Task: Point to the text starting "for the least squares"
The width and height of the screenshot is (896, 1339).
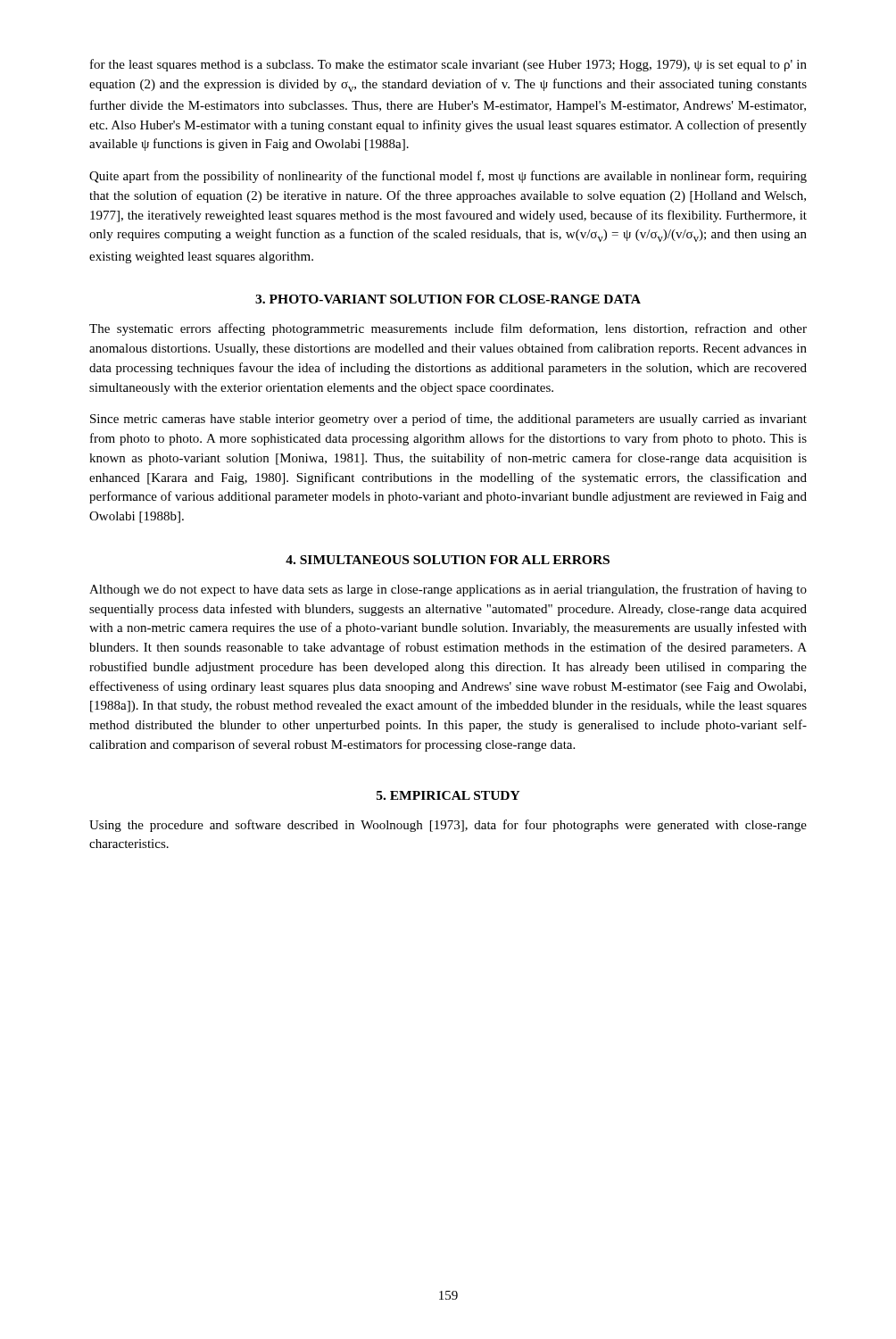Action: pyautogui.click(x=448, y=105)
